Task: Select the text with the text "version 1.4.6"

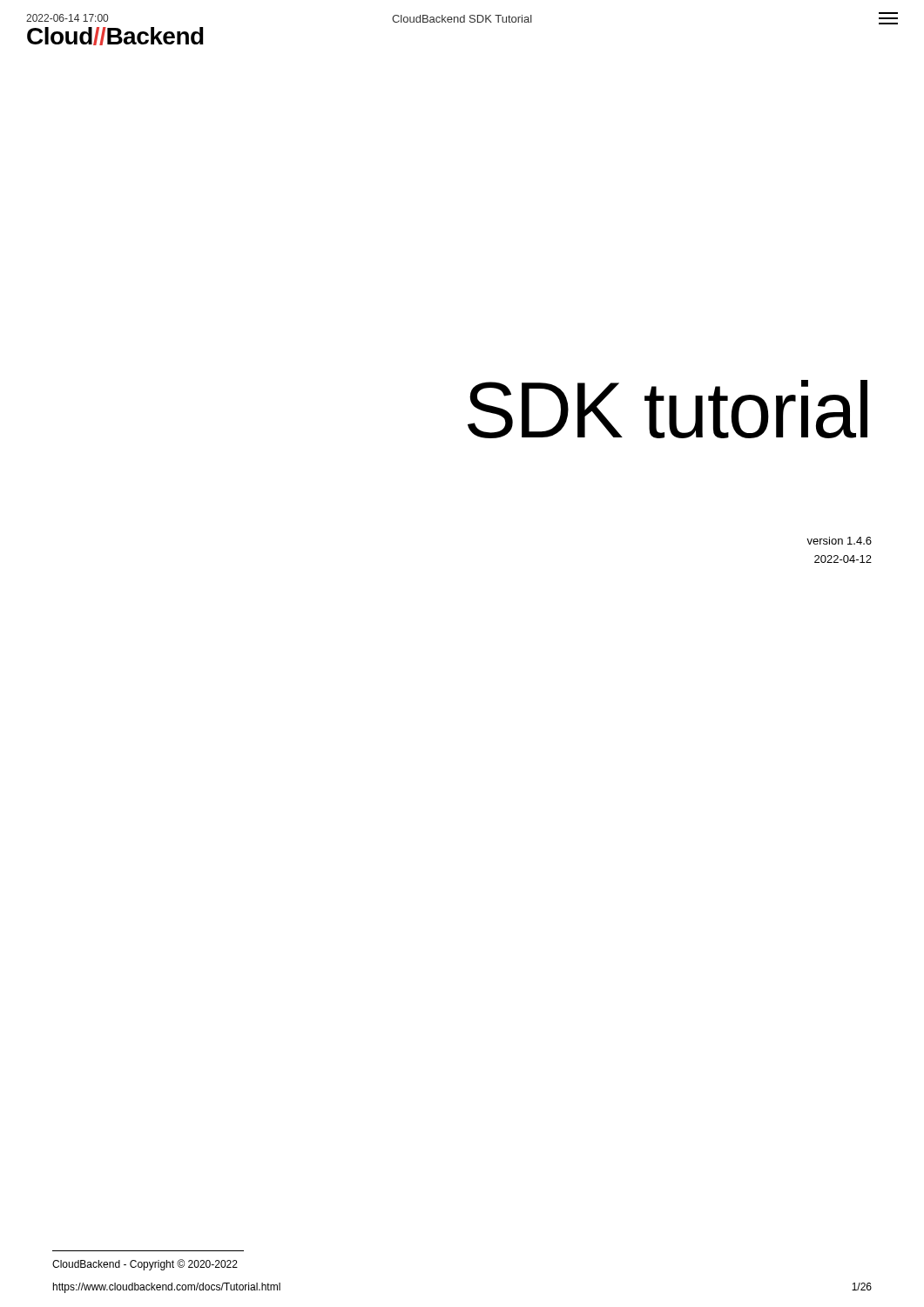Action: [839, 541]
